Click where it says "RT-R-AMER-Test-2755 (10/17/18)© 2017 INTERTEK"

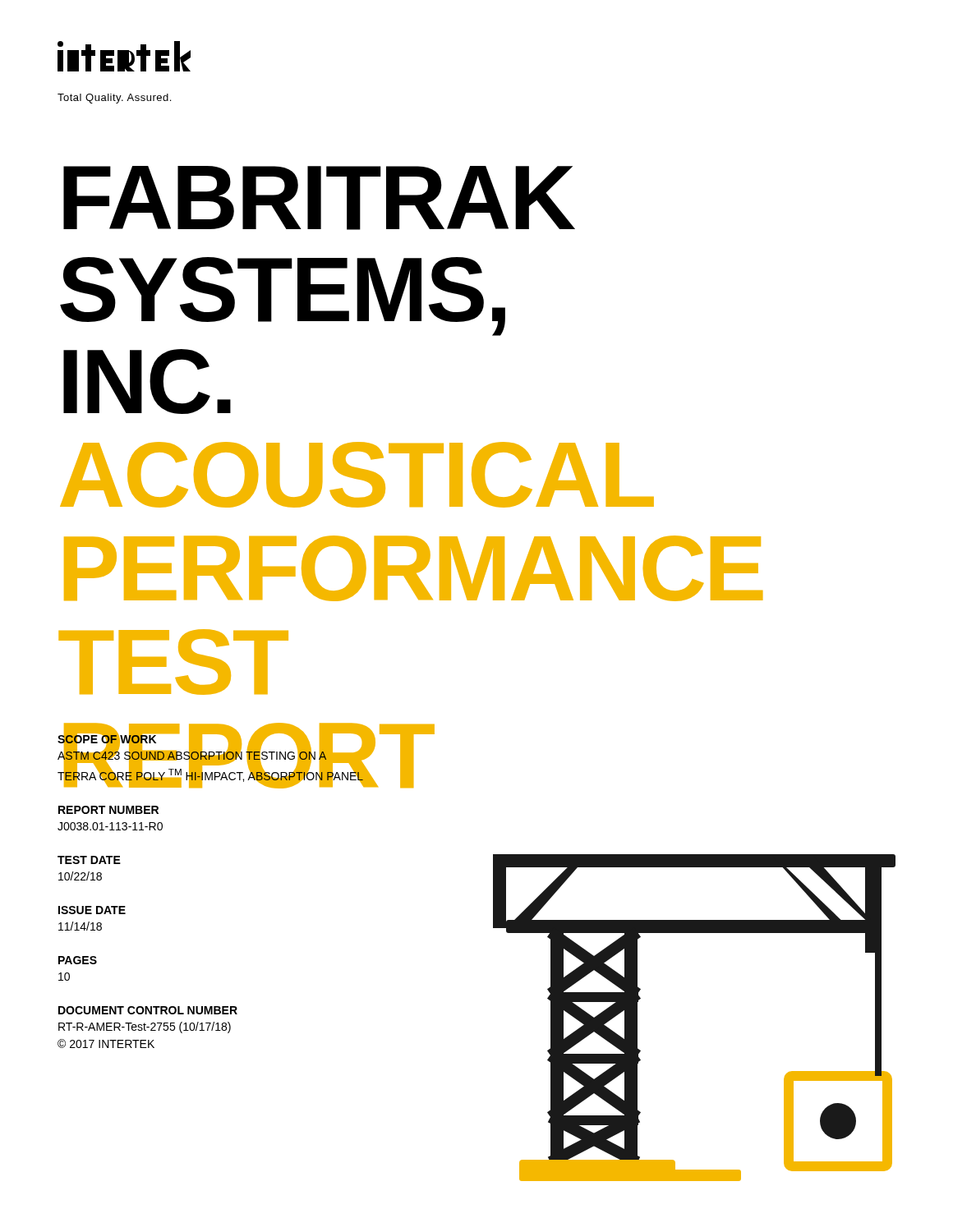[144, 1035]
